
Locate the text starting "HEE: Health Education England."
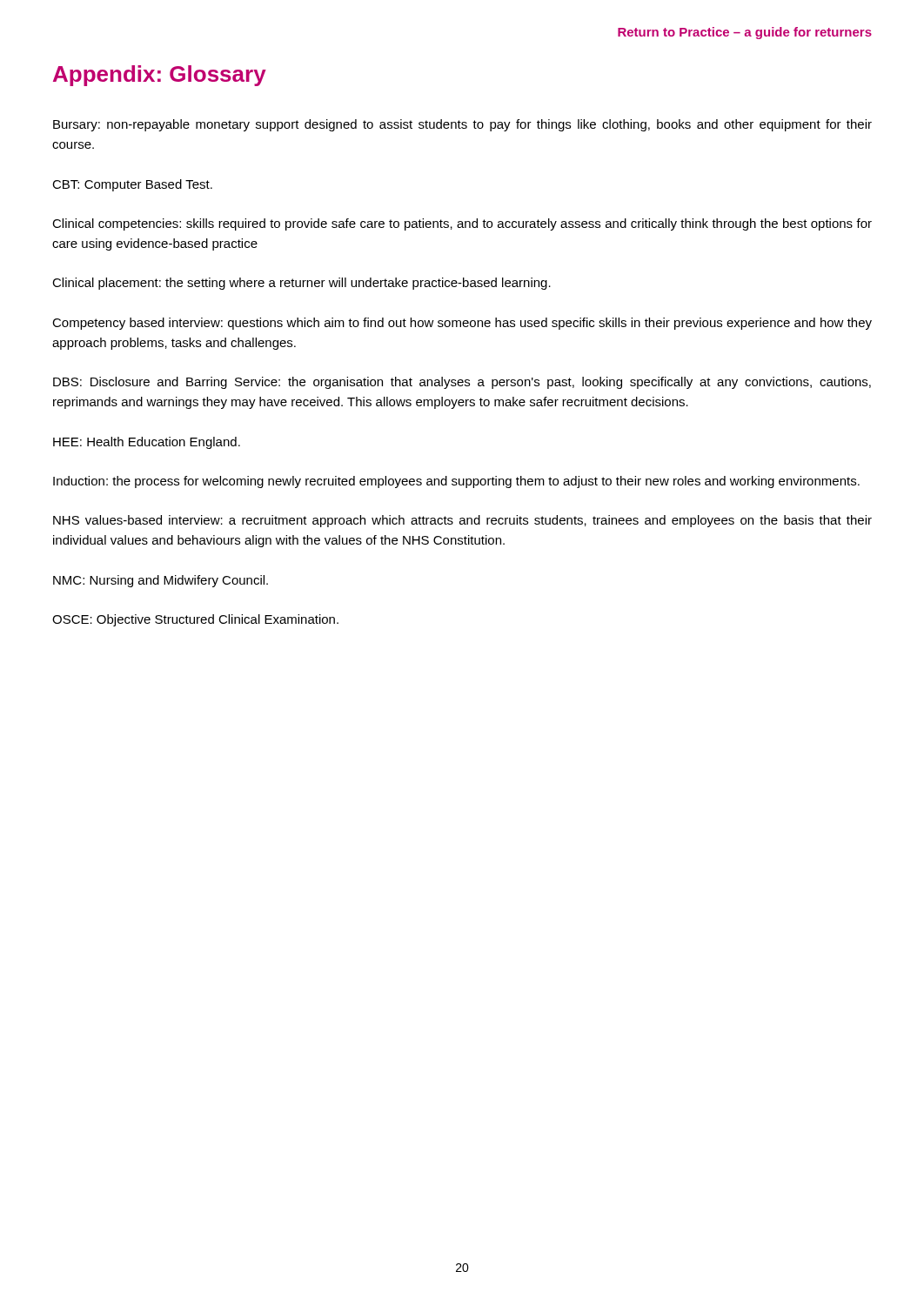point(147,441)
